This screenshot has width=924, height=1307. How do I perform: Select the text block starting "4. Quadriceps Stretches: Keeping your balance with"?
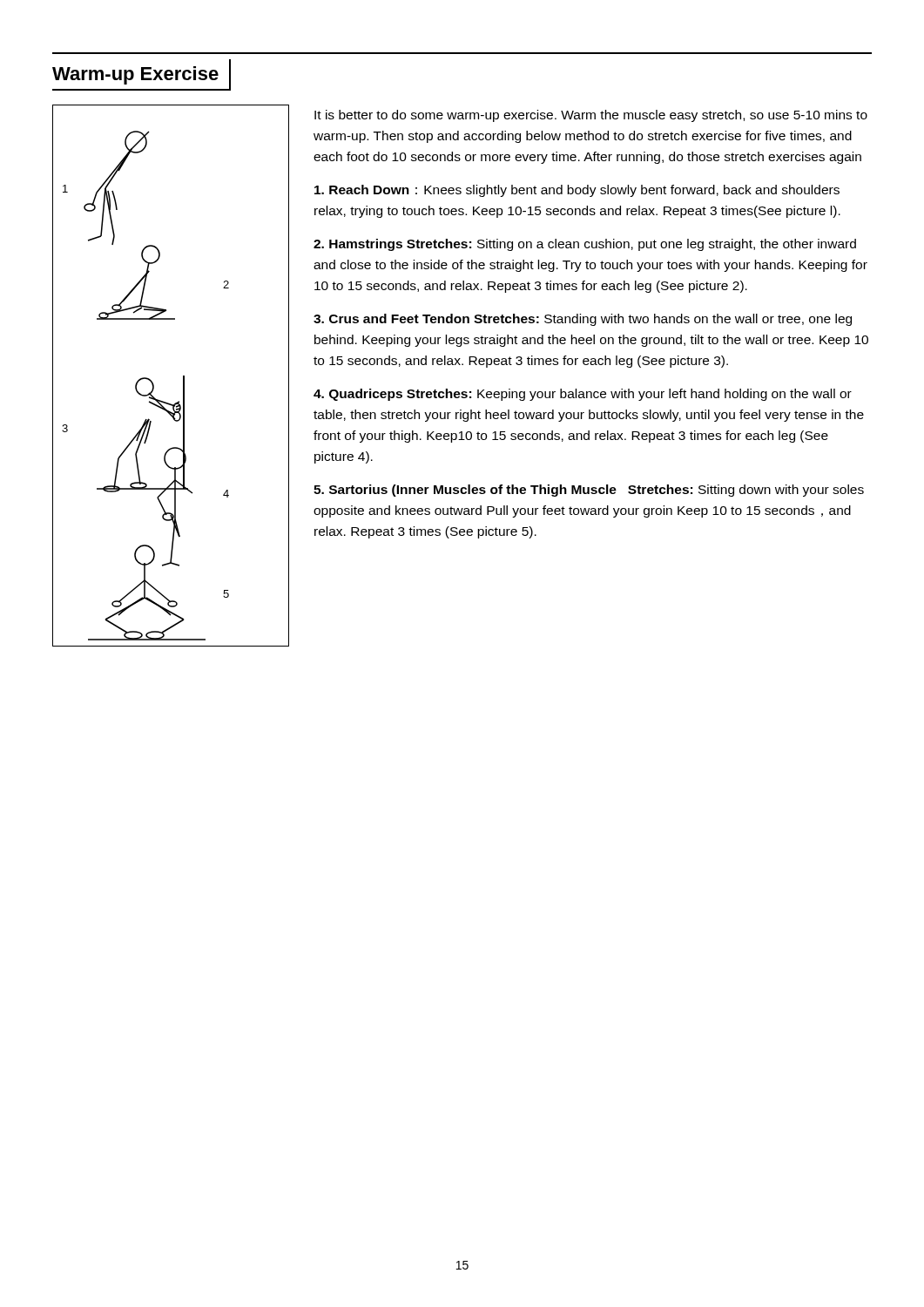[x=589, y=425]
